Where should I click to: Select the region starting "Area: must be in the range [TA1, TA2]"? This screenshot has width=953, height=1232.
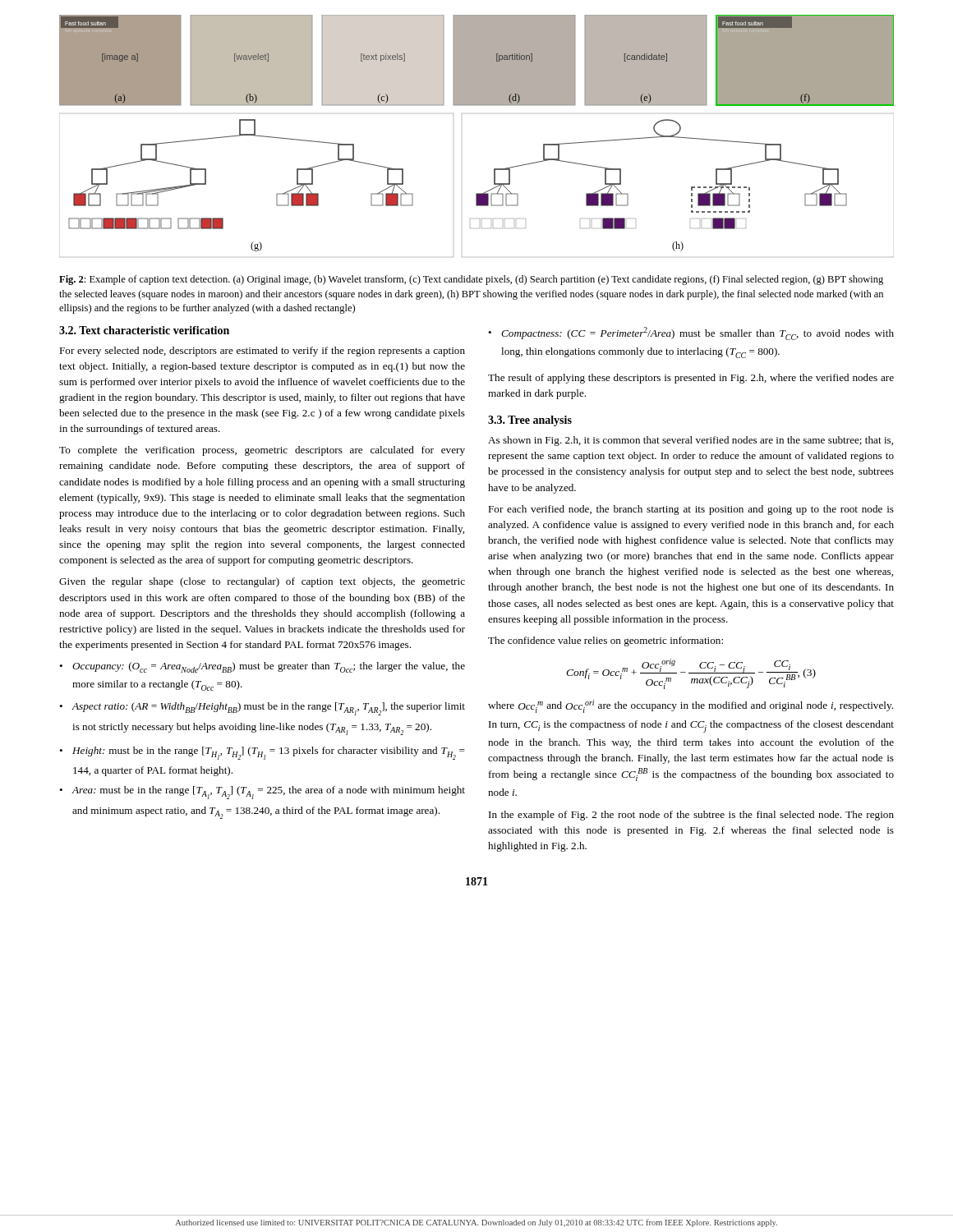pos(269,802)
